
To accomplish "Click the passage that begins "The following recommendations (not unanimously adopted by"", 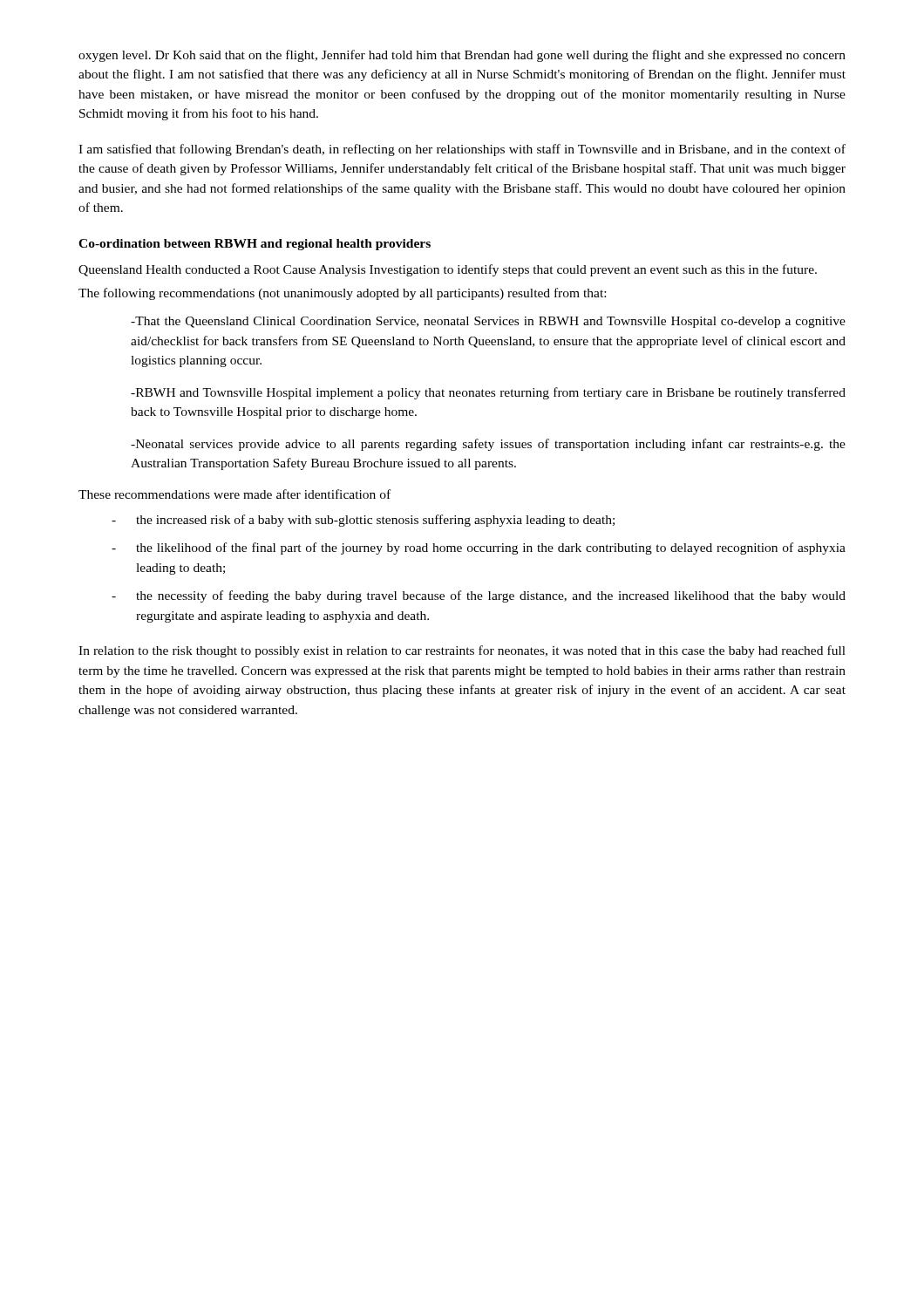I will tap(343, 292).
